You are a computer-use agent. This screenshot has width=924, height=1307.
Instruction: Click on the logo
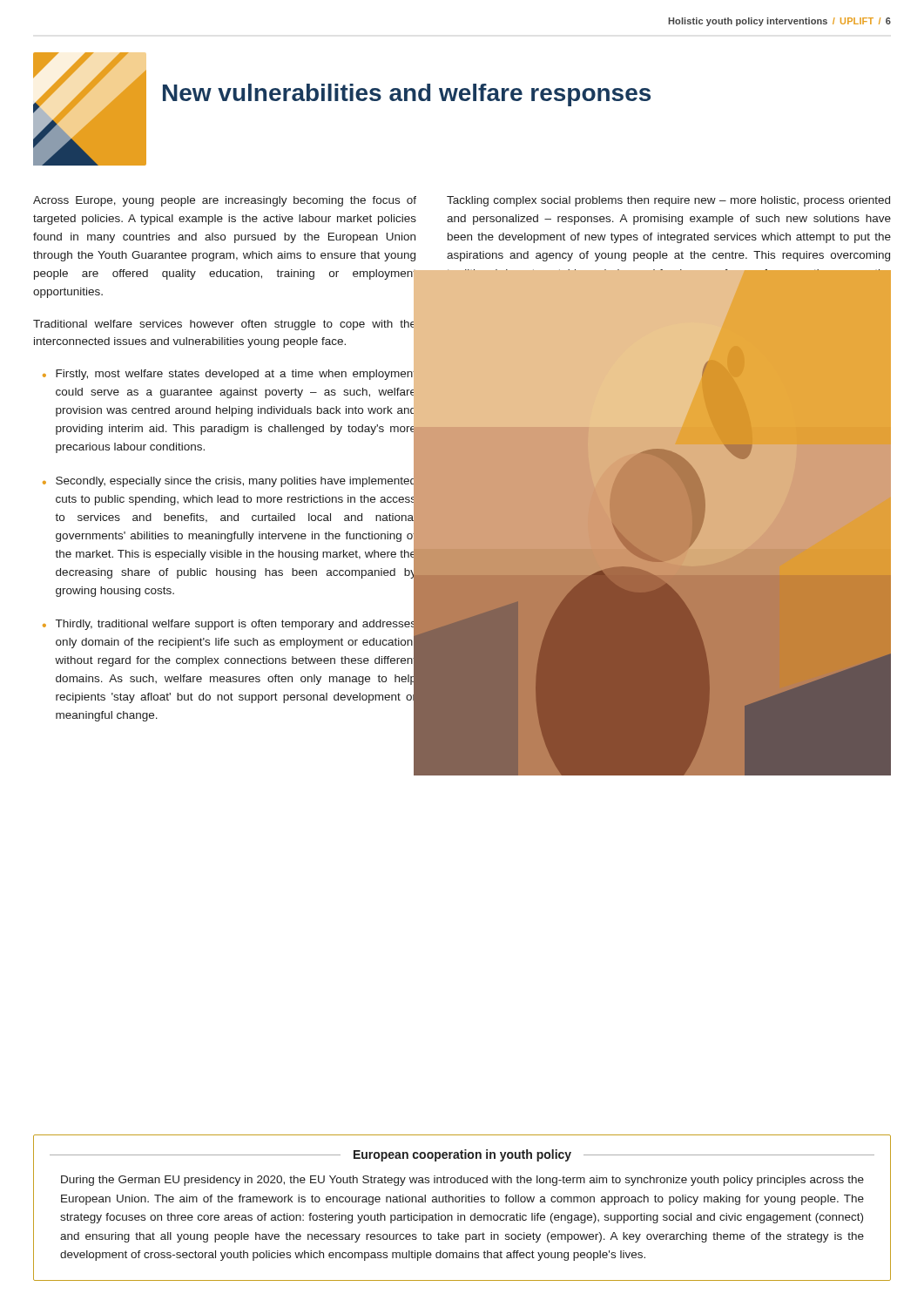pyautogui.click(x=90, y=109)
